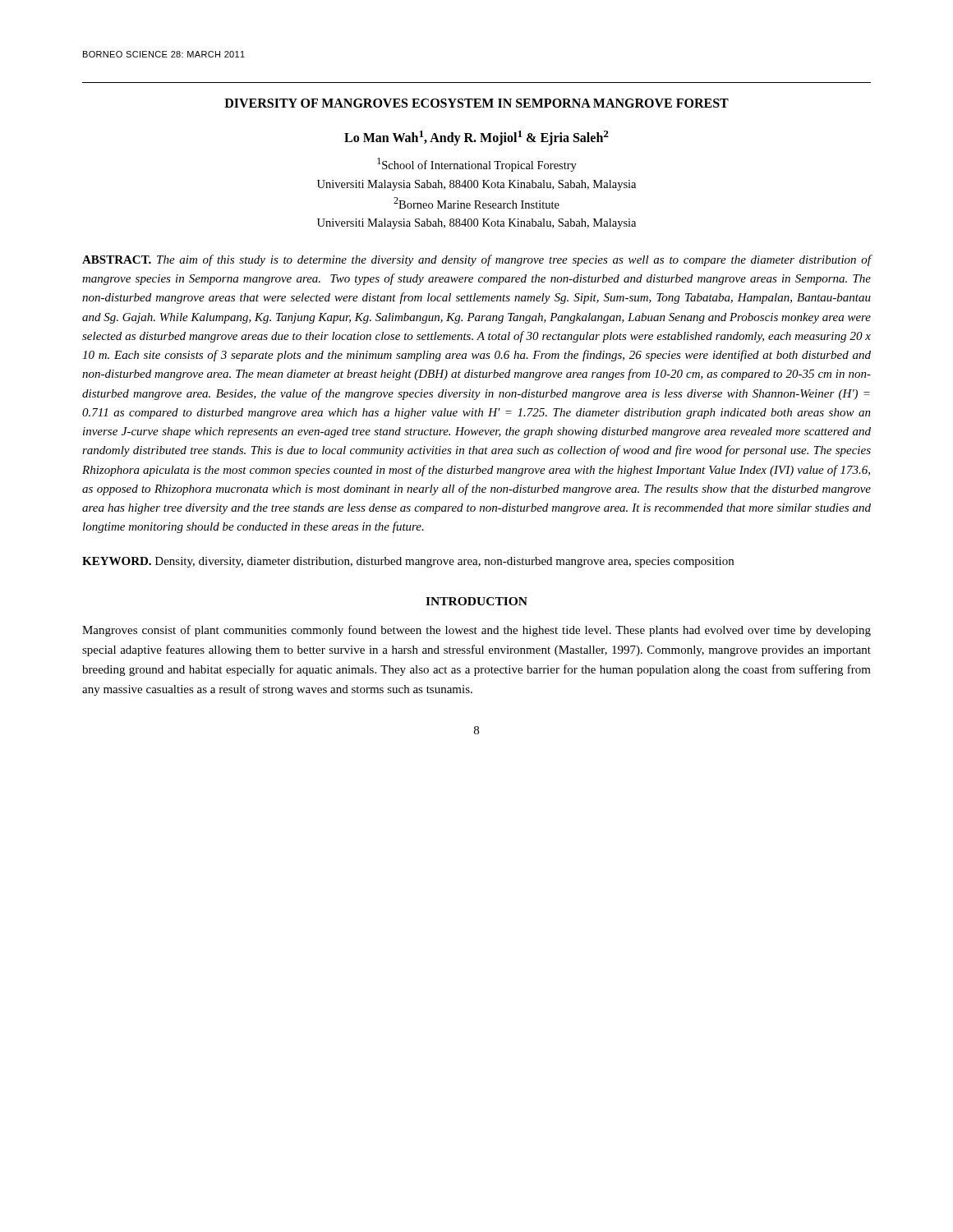
Task: Locate the text block with the text "KEYWORD. Density, diversity, diameter"
Action: (x=408, y=561)
